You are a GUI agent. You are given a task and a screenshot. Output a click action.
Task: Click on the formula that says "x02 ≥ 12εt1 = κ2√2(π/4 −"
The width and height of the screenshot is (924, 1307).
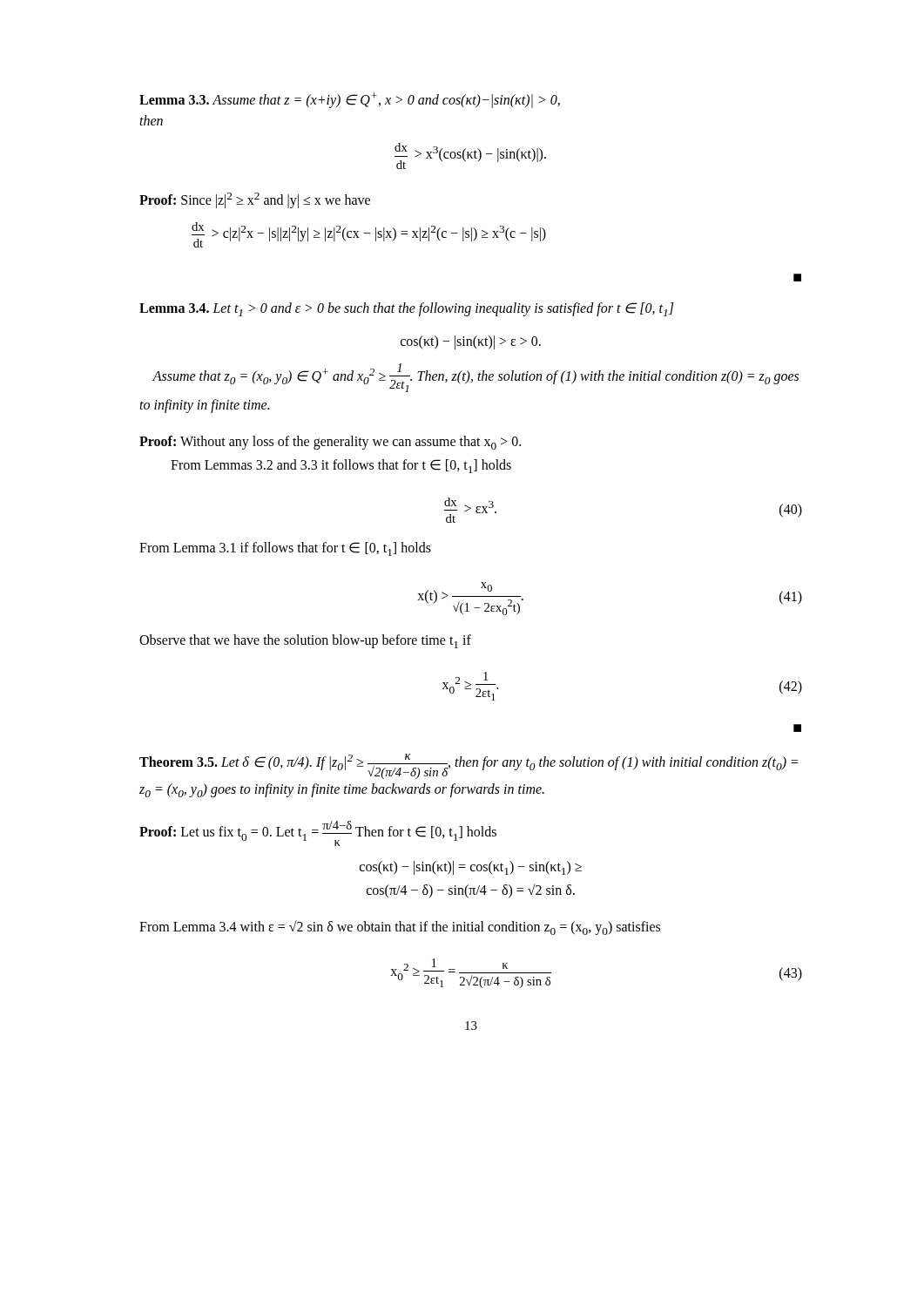(471, 973)
